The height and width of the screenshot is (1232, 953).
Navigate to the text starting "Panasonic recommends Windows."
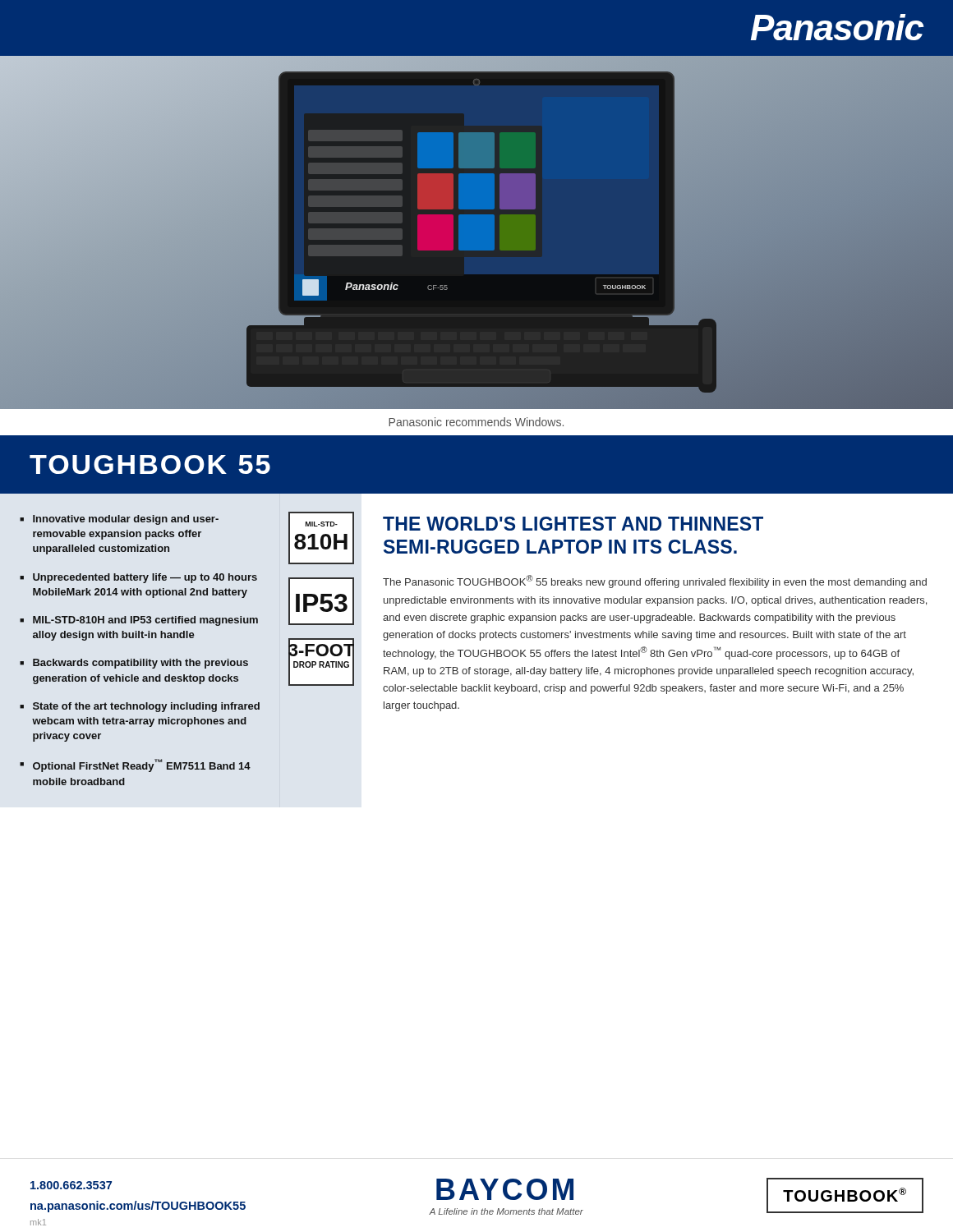(476, 422)
